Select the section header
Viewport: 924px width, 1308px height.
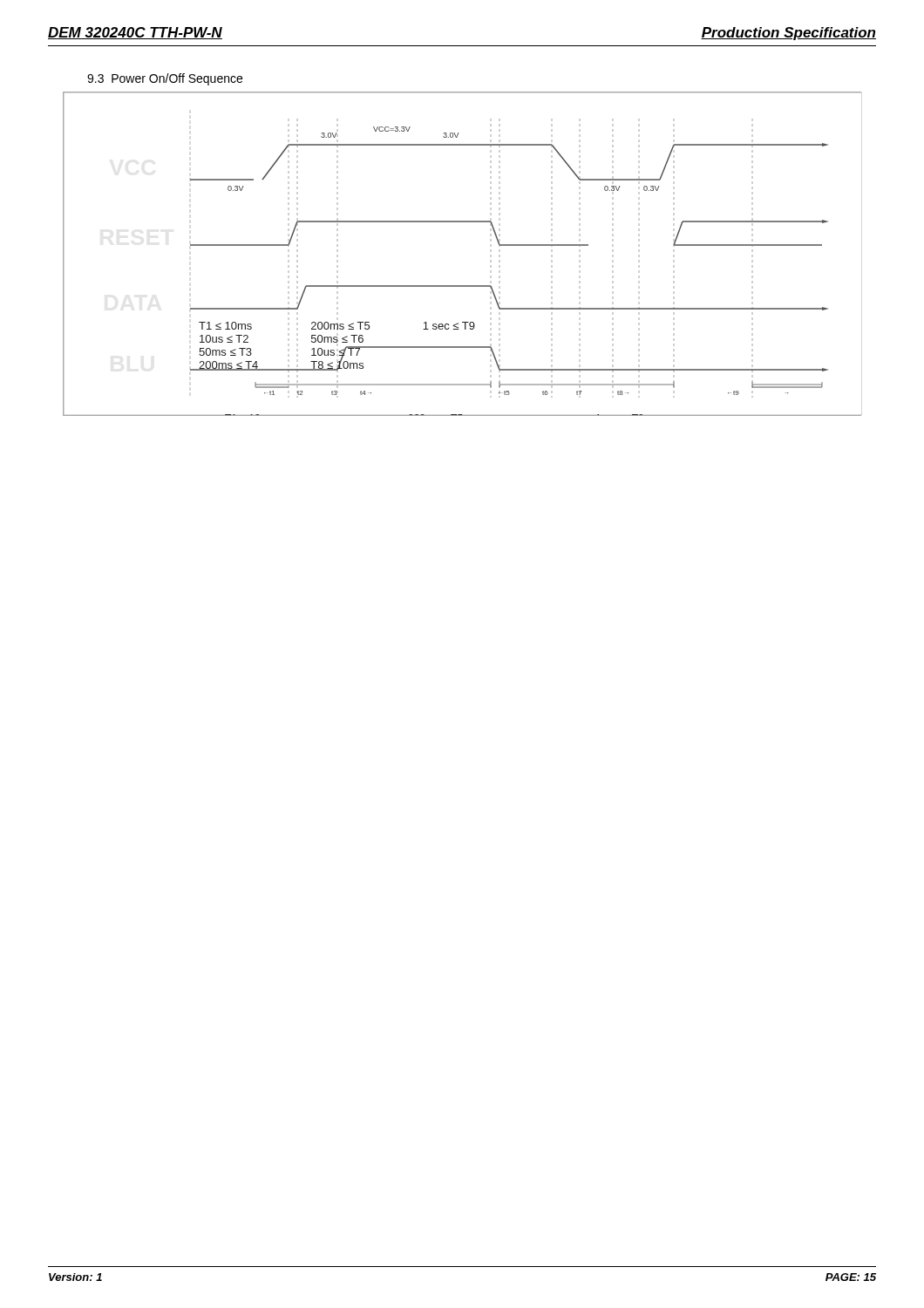point(165,78)
